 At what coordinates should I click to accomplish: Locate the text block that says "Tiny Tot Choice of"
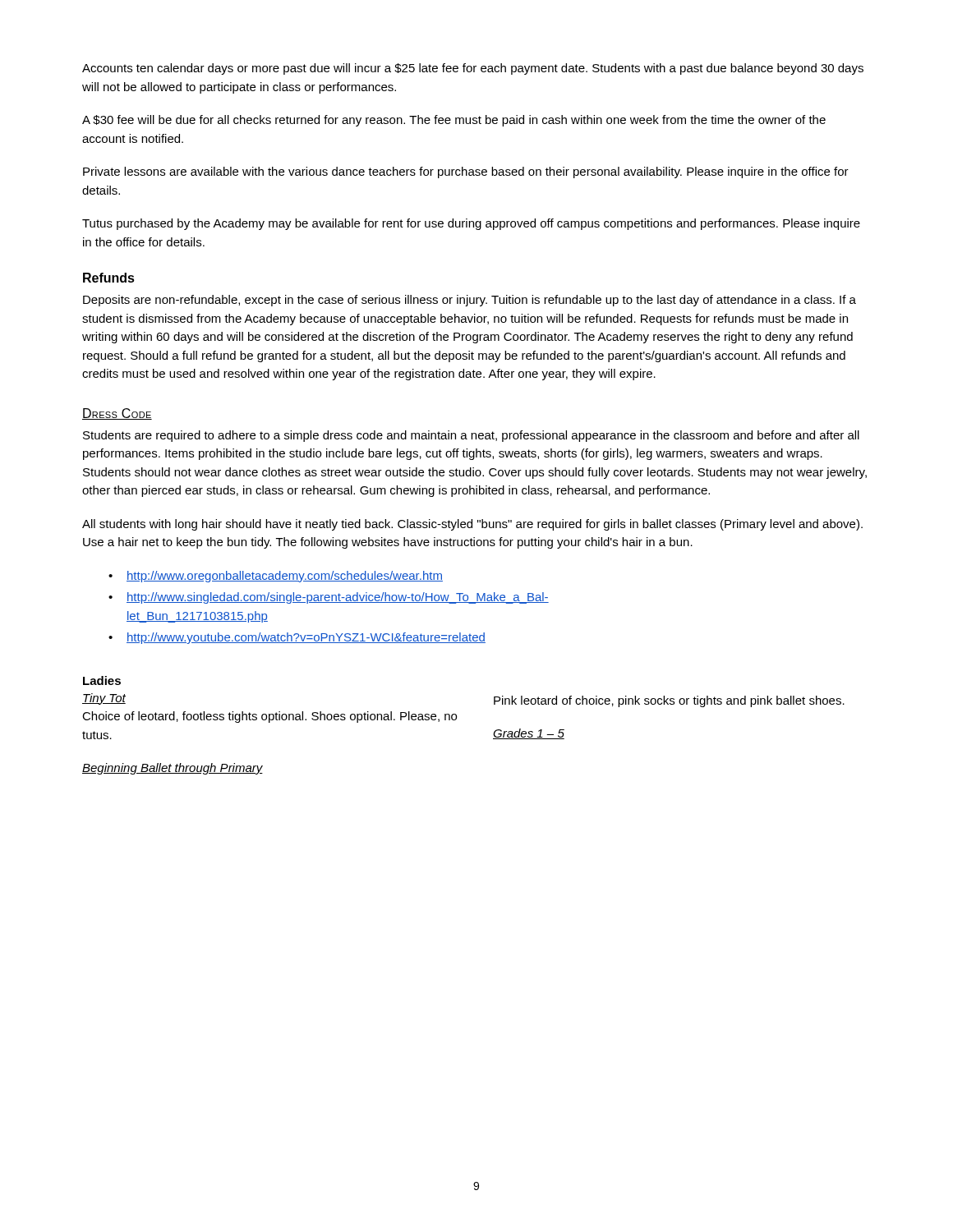coord(270,716)
